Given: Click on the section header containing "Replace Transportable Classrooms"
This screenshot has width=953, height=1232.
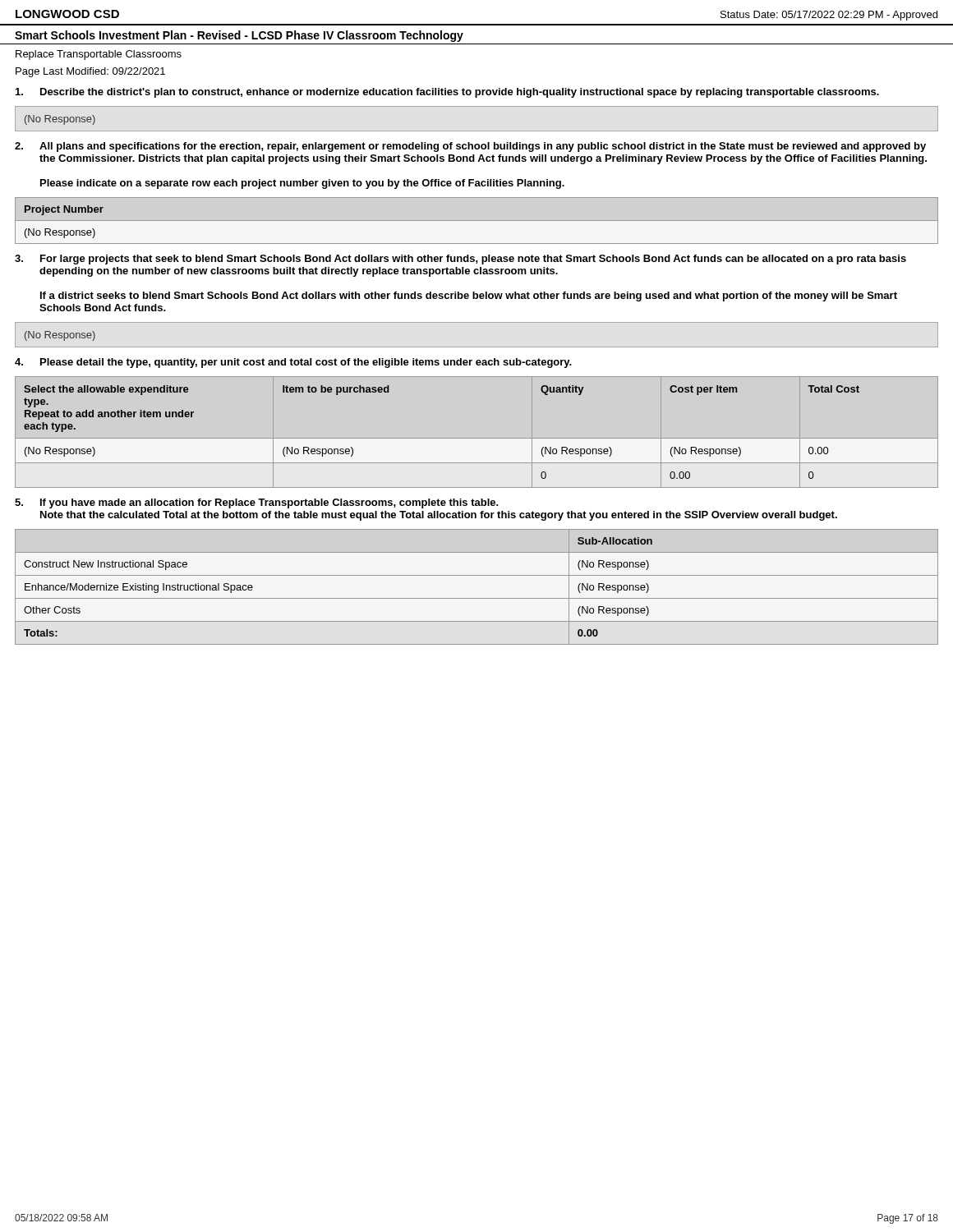Looking at the screenshot, I should pyautogui.click(x=98, y=54).
